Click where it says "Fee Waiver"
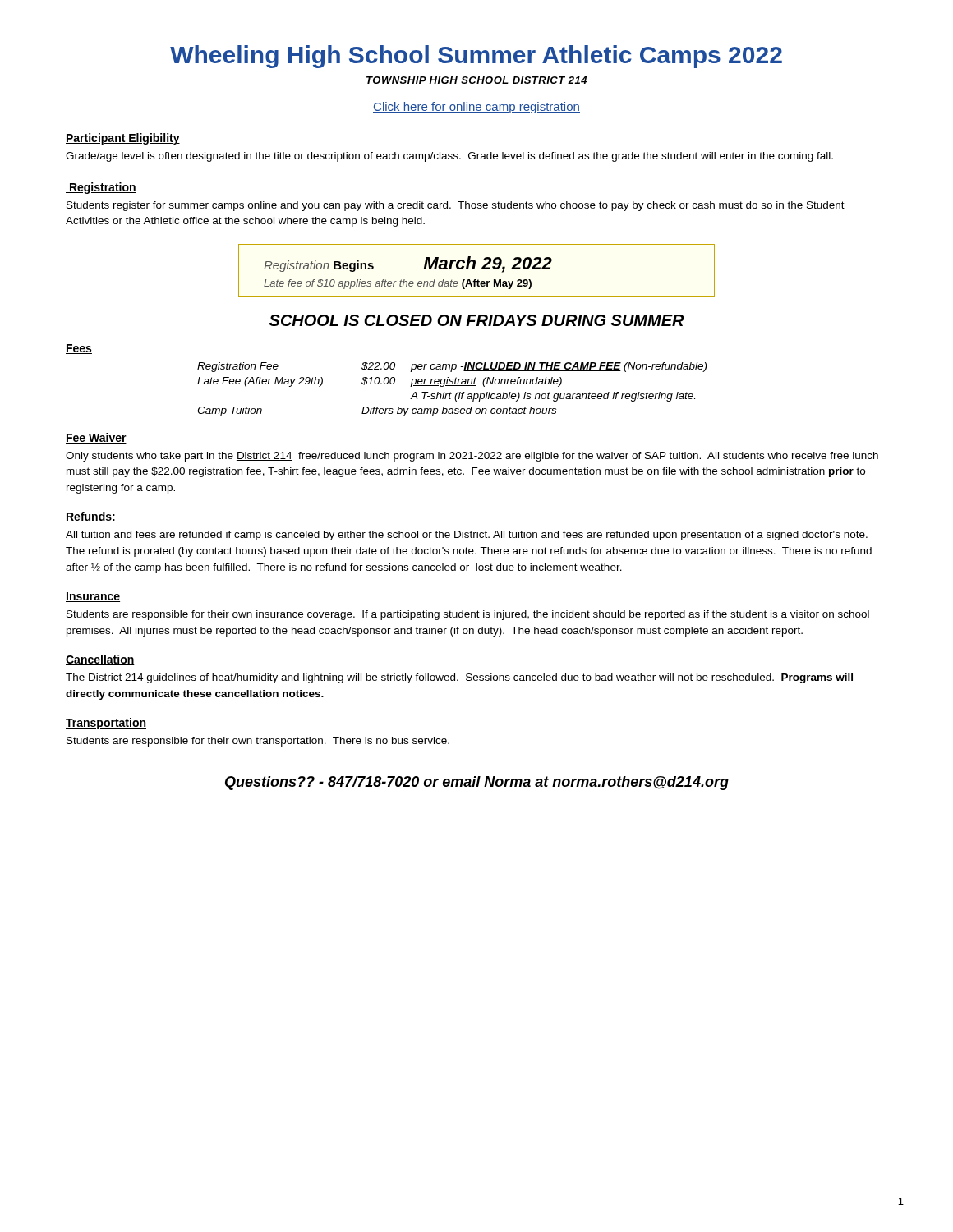953x1232 pixels. click(x=96, y=438)
